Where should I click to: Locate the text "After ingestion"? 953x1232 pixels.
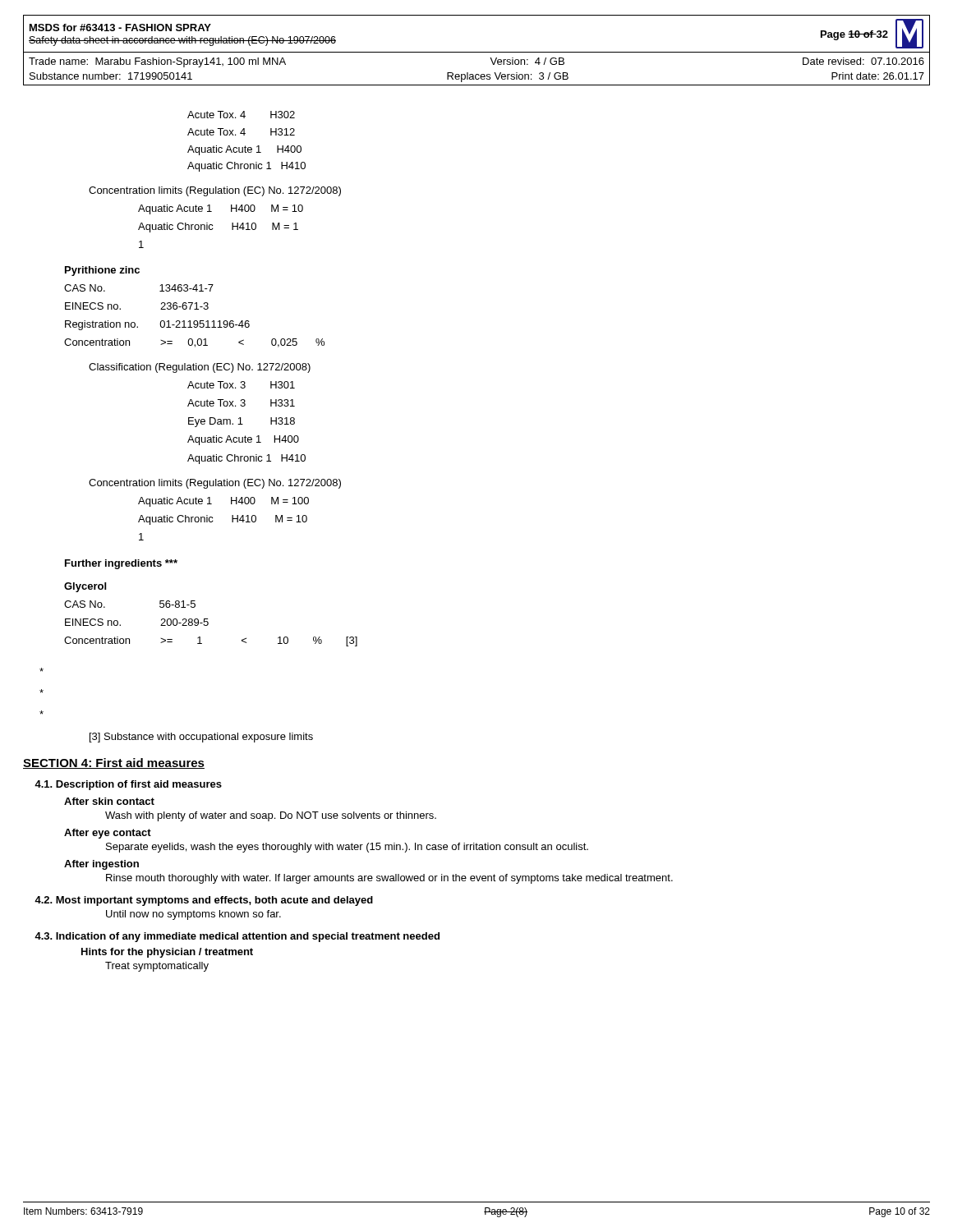tap(102, 864)
